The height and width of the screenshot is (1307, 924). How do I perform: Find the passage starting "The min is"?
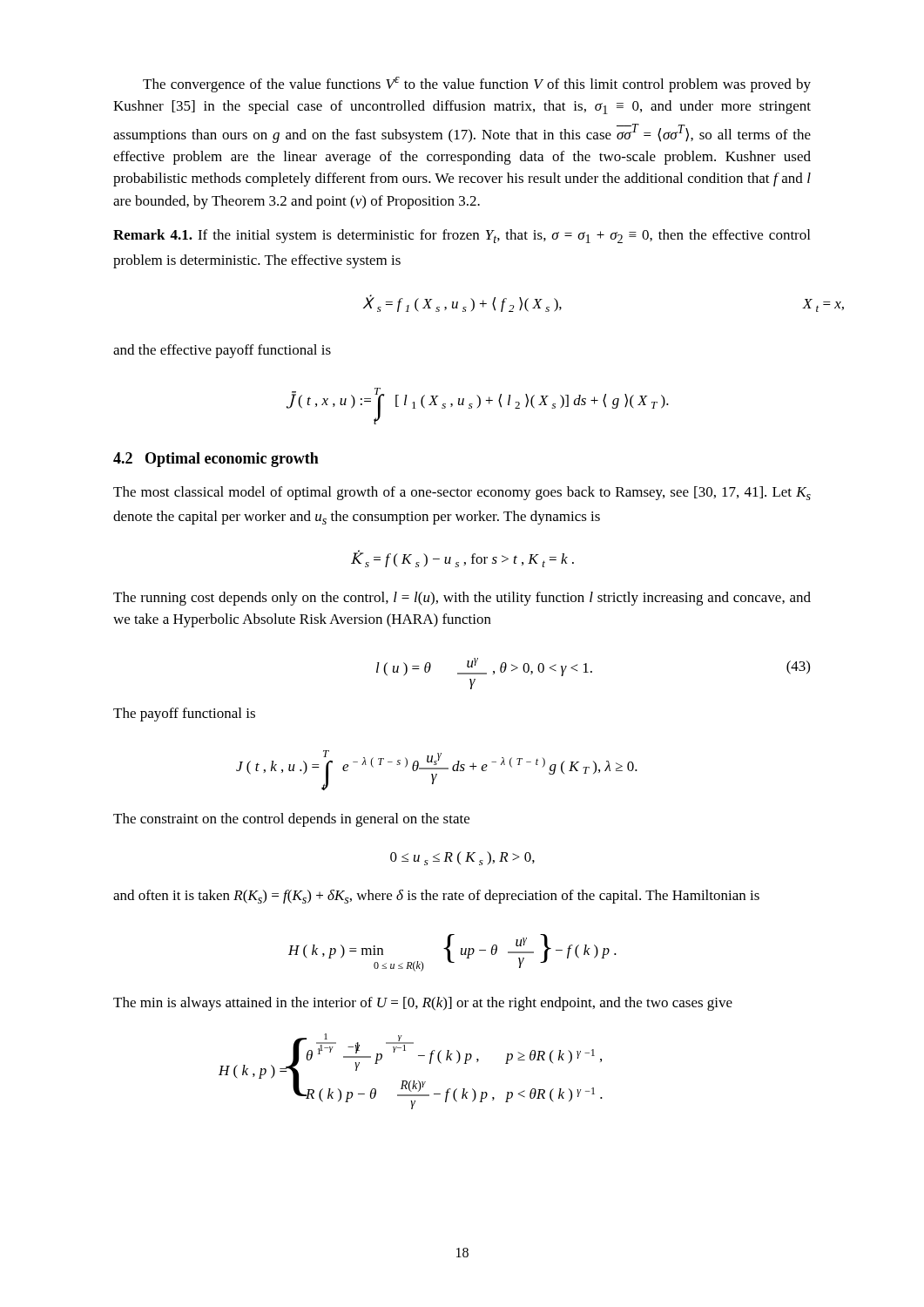click(x=462, y=1002)
